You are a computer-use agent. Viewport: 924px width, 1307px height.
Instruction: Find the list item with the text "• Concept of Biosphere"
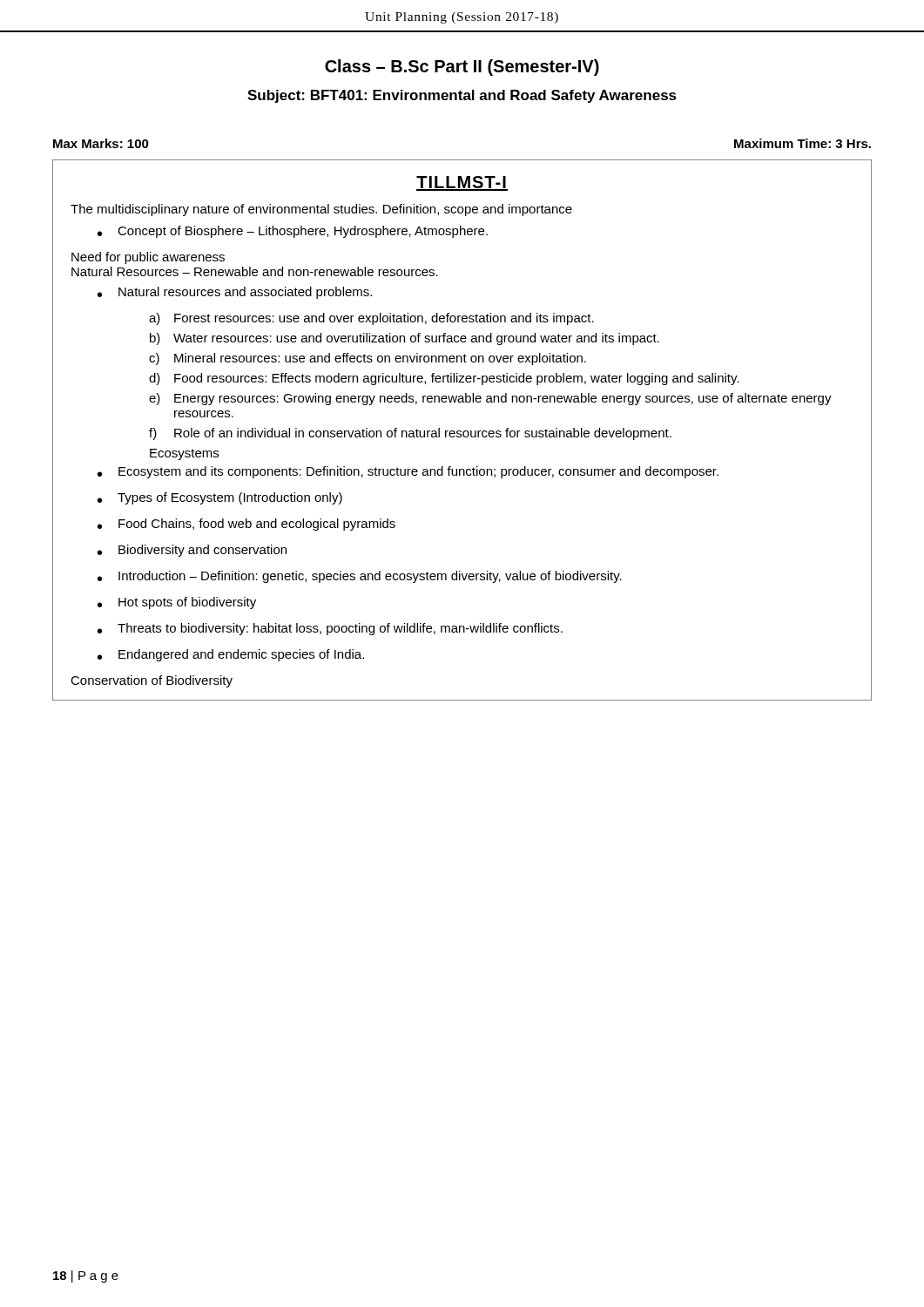(475, 234)
